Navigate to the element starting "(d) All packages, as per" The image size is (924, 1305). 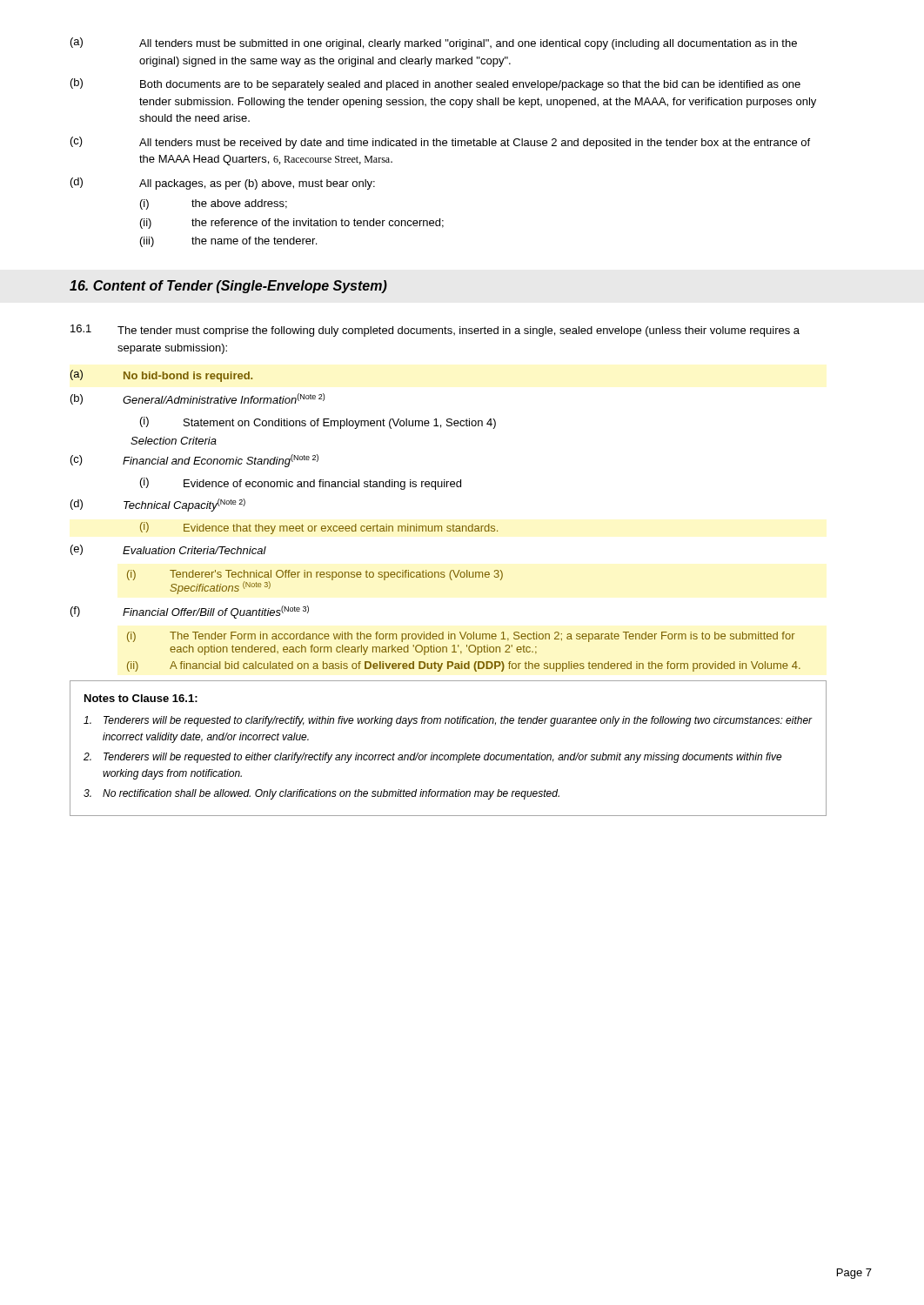coord(448,213)
